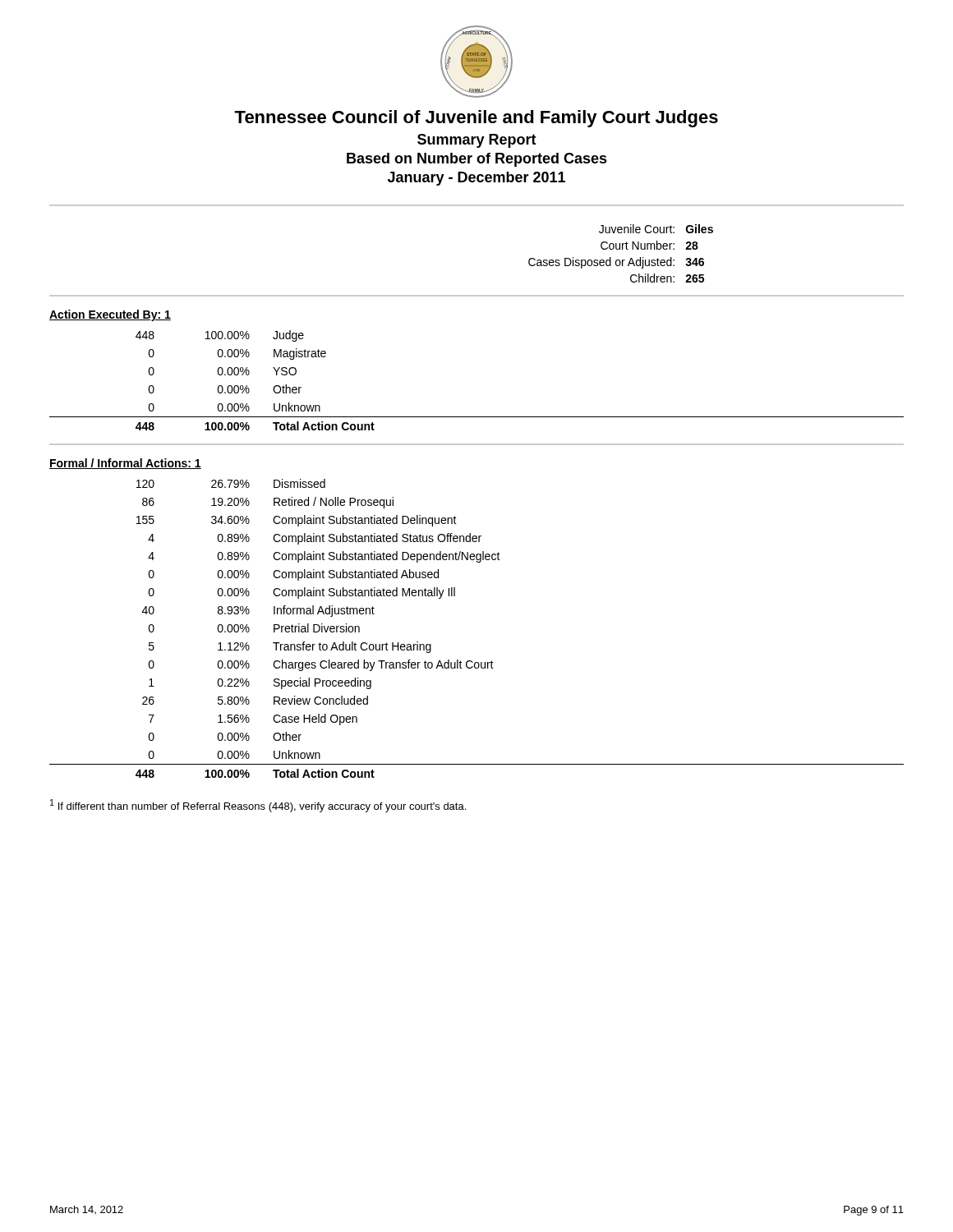Select the region starting "Action Executed By:"
The width and height of the screenshot is (953, 1232).
click(x=110, y=315)
